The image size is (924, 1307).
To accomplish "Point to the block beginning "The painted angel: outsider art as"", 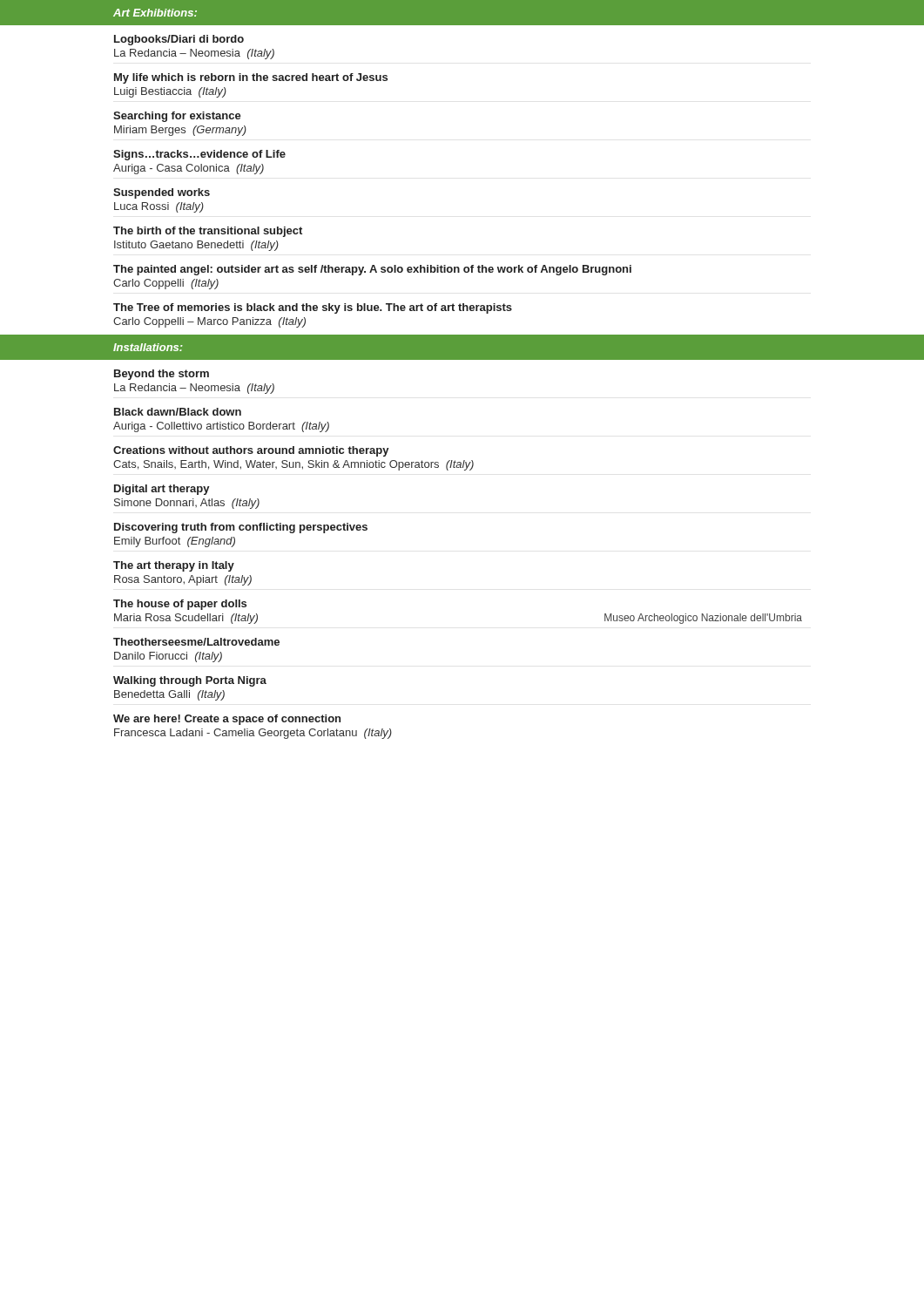I will tap(462, 276).
